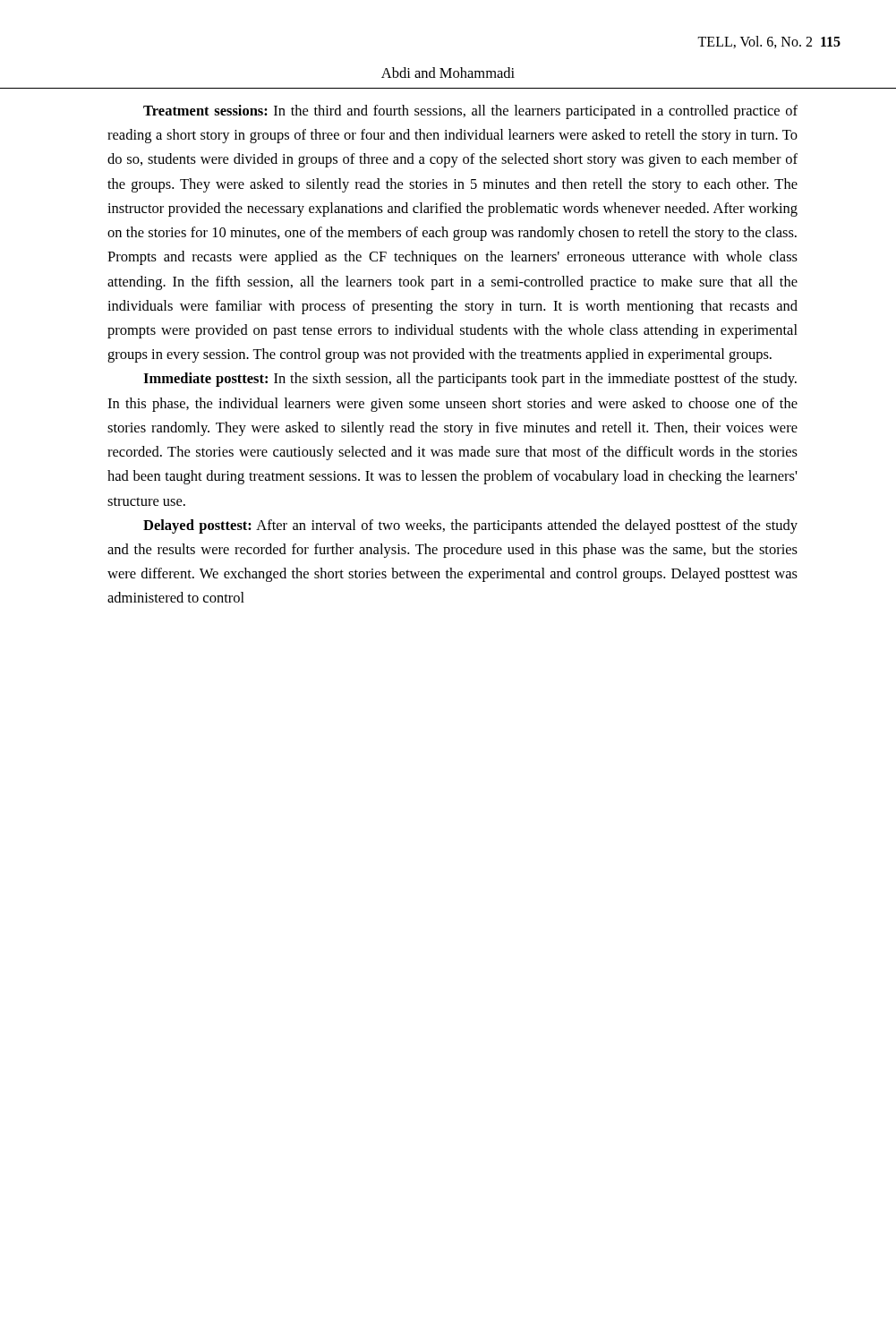Find the text block that reads "Immediate posttest: In the sixth session, all"

point(452,440)
